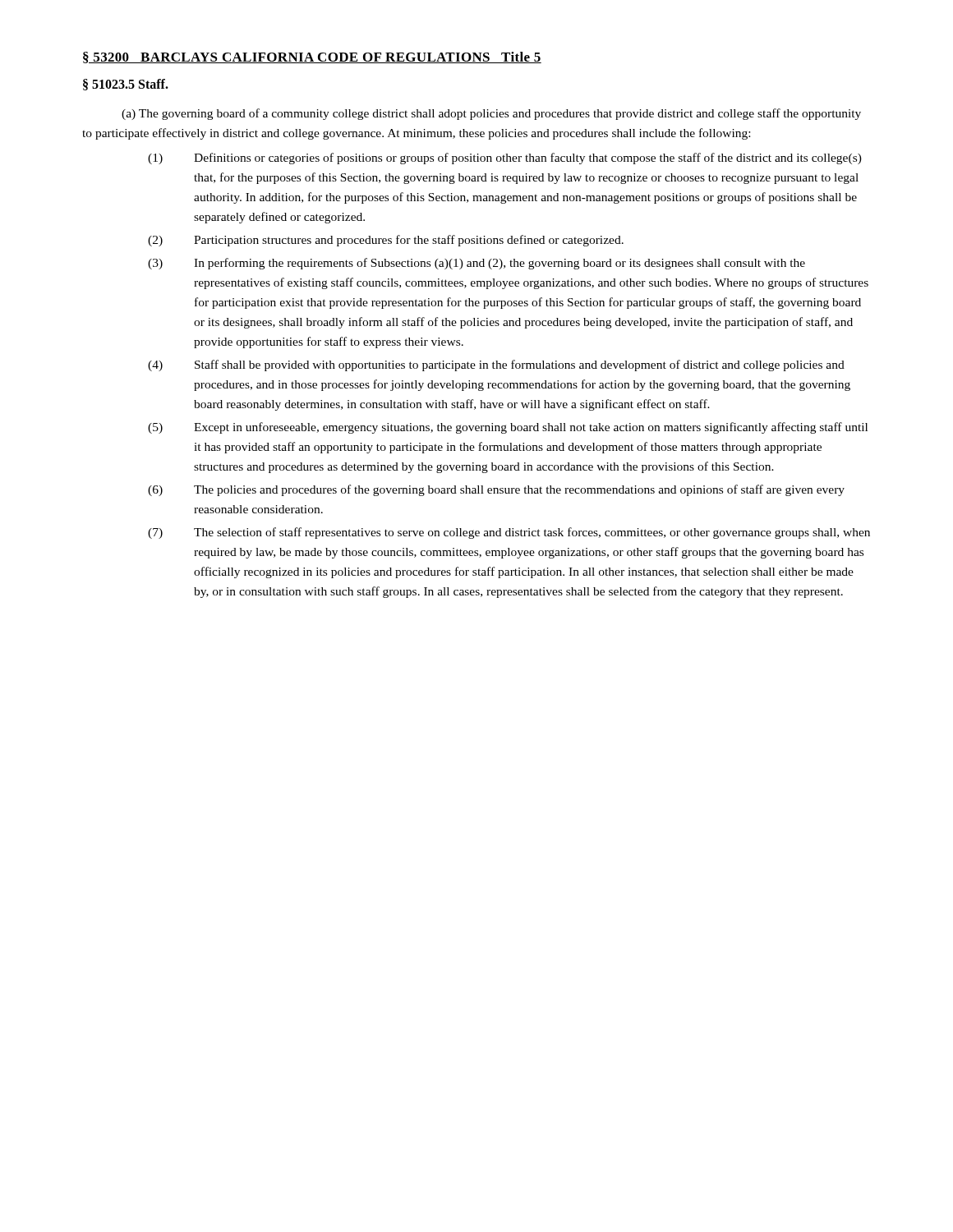953x1232 pixels.
Task: Locate the list item that reads "(1) Definitions or"
Action: point(509,187)
